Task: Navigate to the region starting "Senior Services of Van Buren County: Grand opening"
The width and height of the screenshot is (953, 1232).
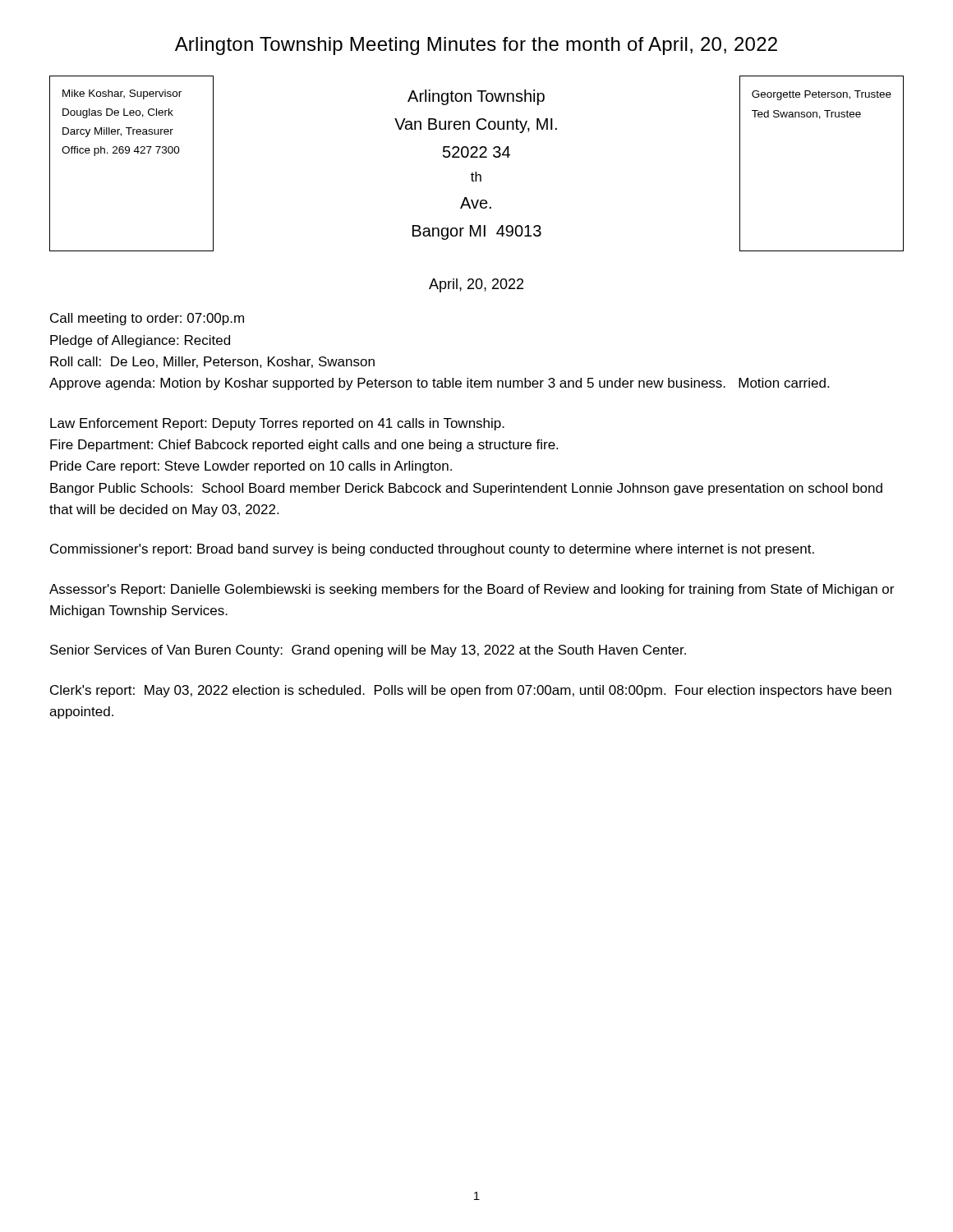Action: click(368, 650)
